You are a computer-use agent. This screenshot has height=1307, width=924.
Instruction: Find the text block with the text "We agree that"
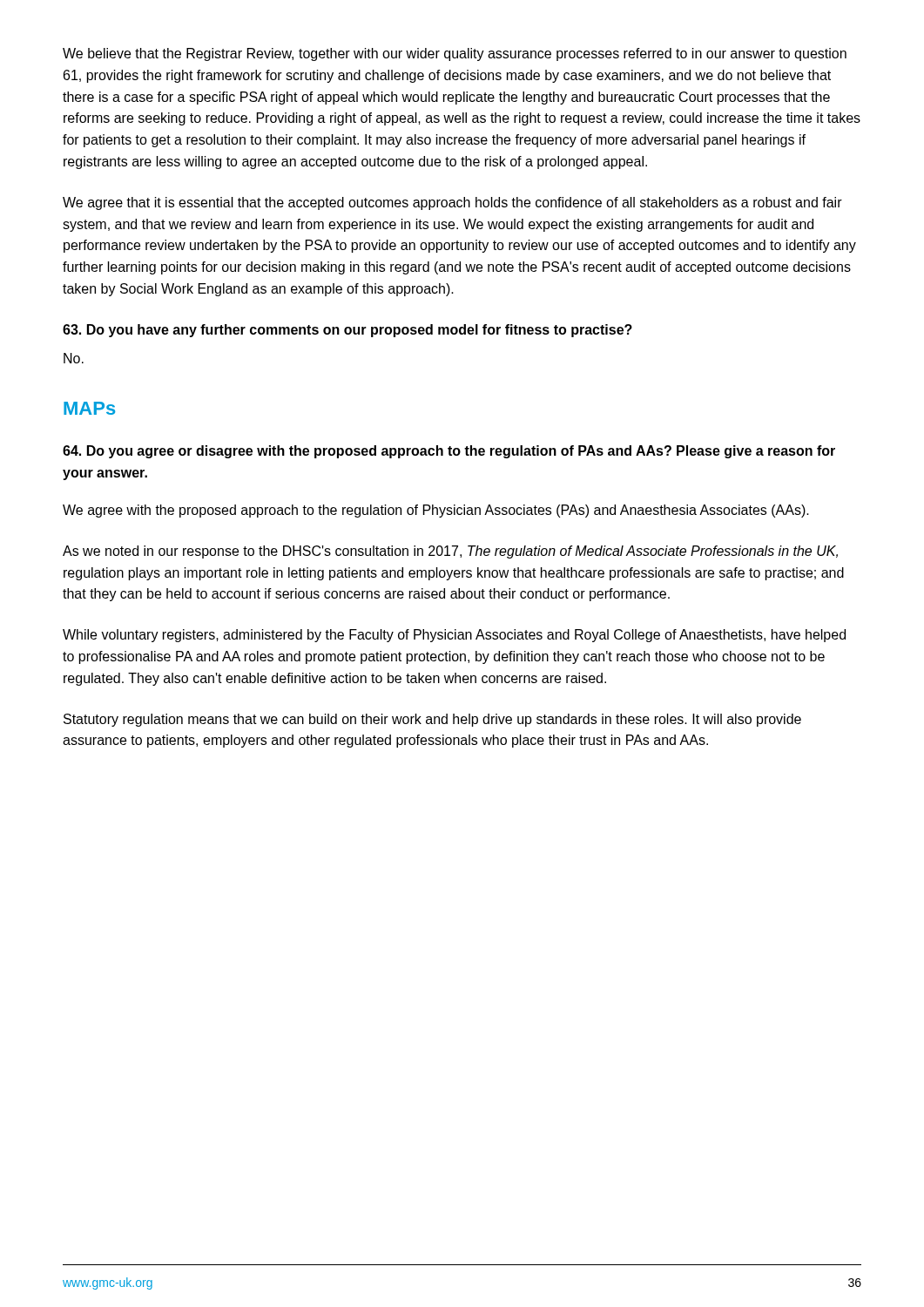point(459,246)
